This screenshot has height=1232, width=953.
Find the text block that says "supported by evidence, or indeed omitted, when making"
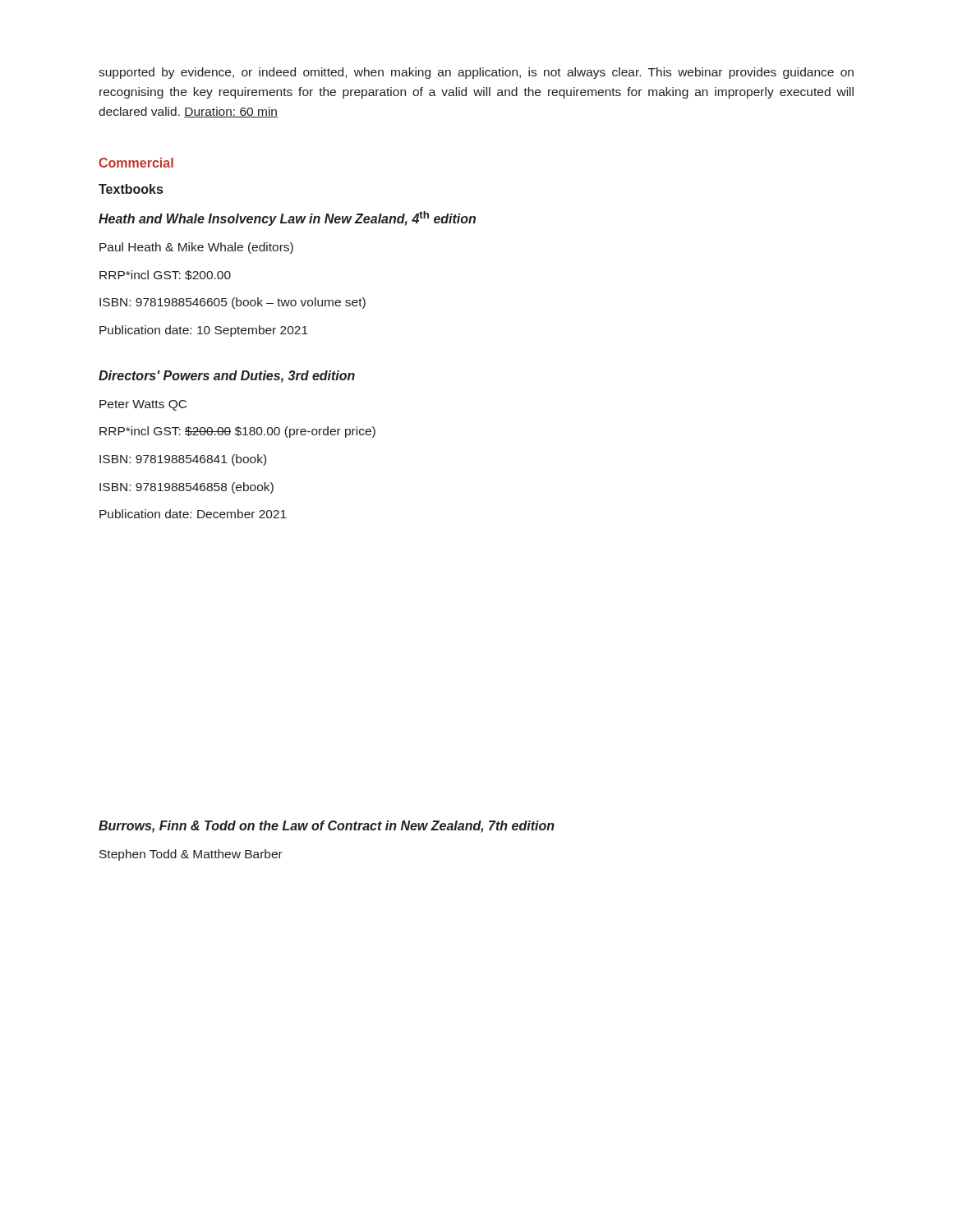coord(476,92)
